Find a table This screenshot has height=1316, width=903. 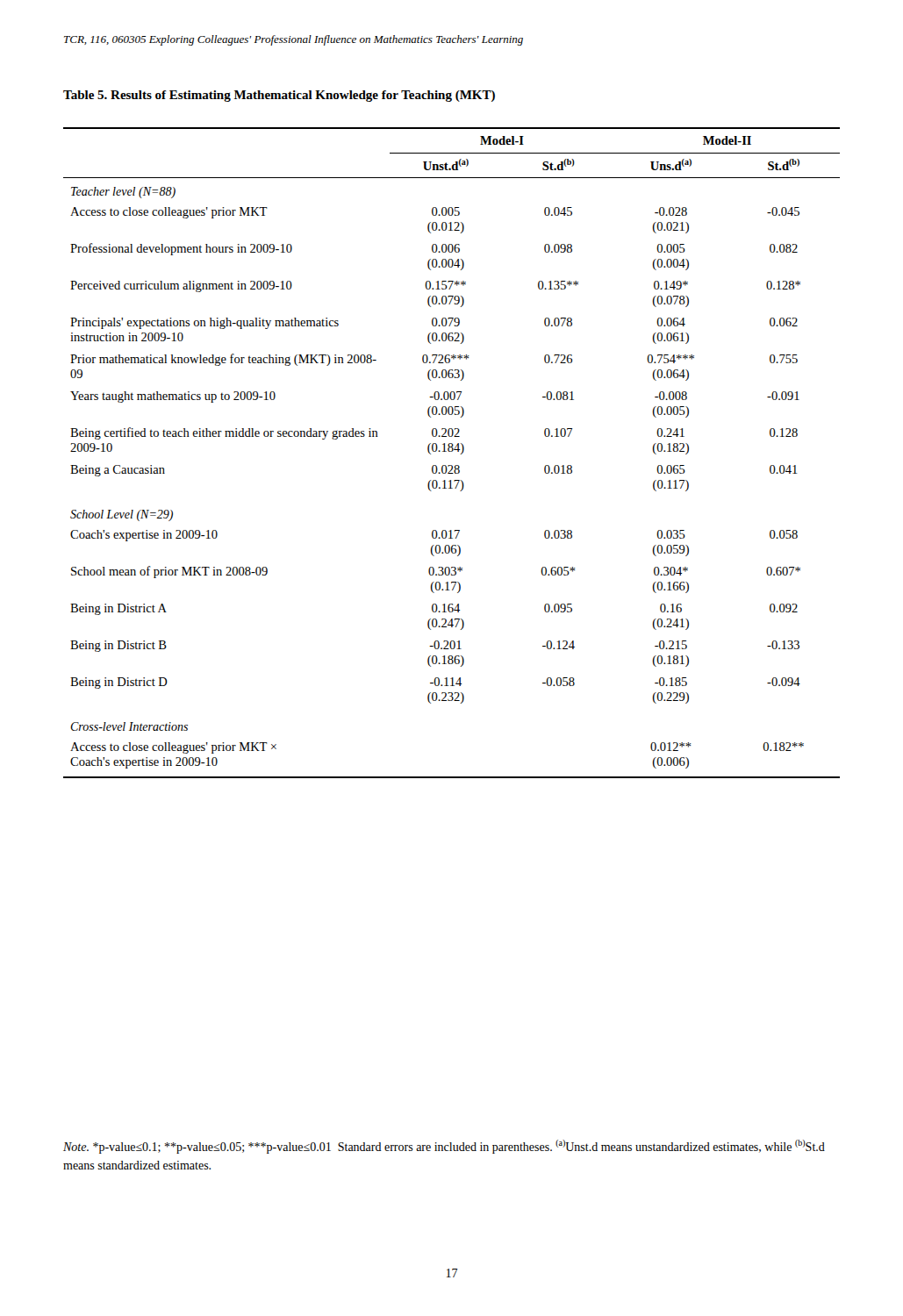(452, 453)
